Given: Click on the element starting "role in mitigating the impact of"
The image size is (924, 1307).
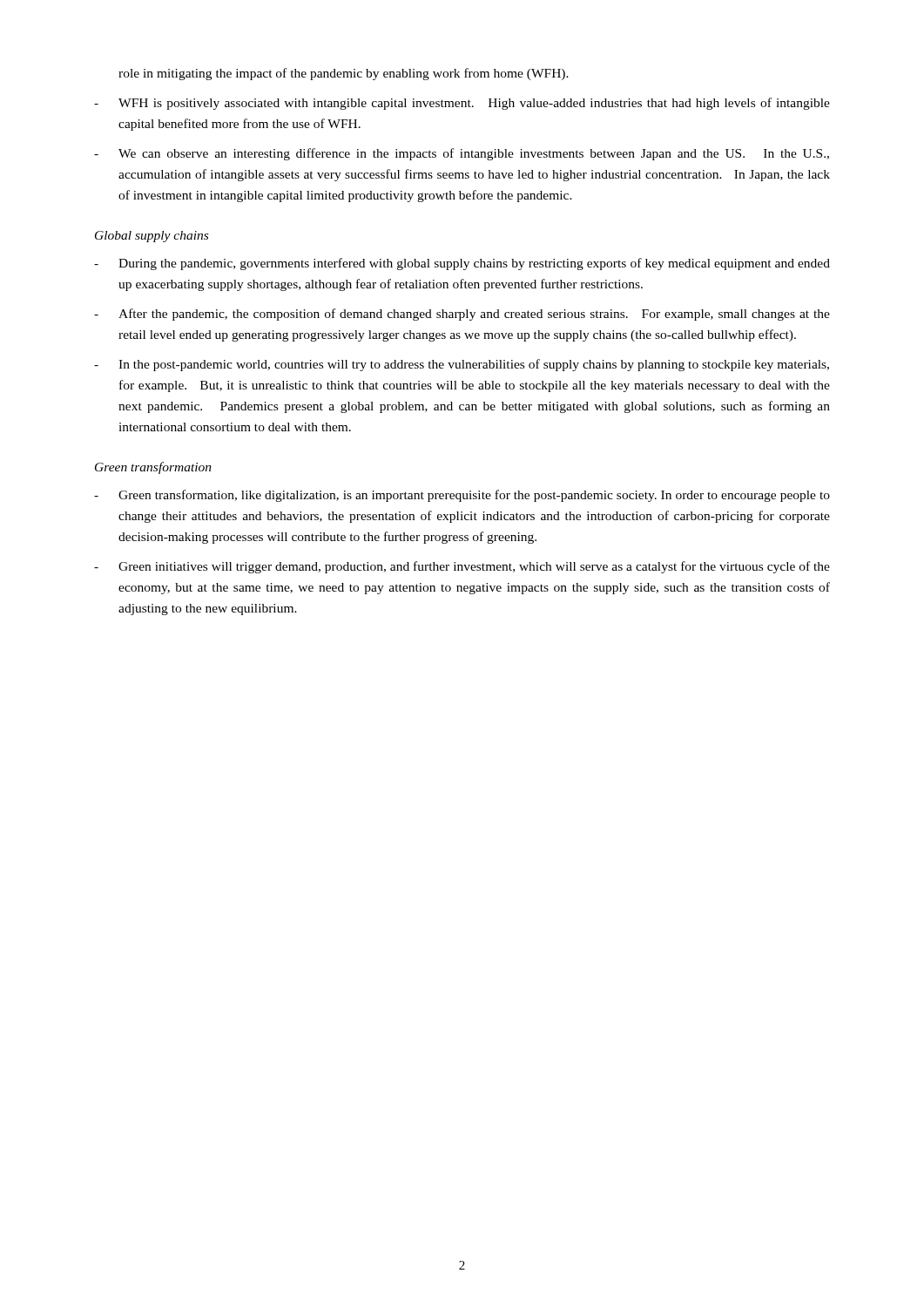Looking at the screenshot, I should click(x=344, y=73).
